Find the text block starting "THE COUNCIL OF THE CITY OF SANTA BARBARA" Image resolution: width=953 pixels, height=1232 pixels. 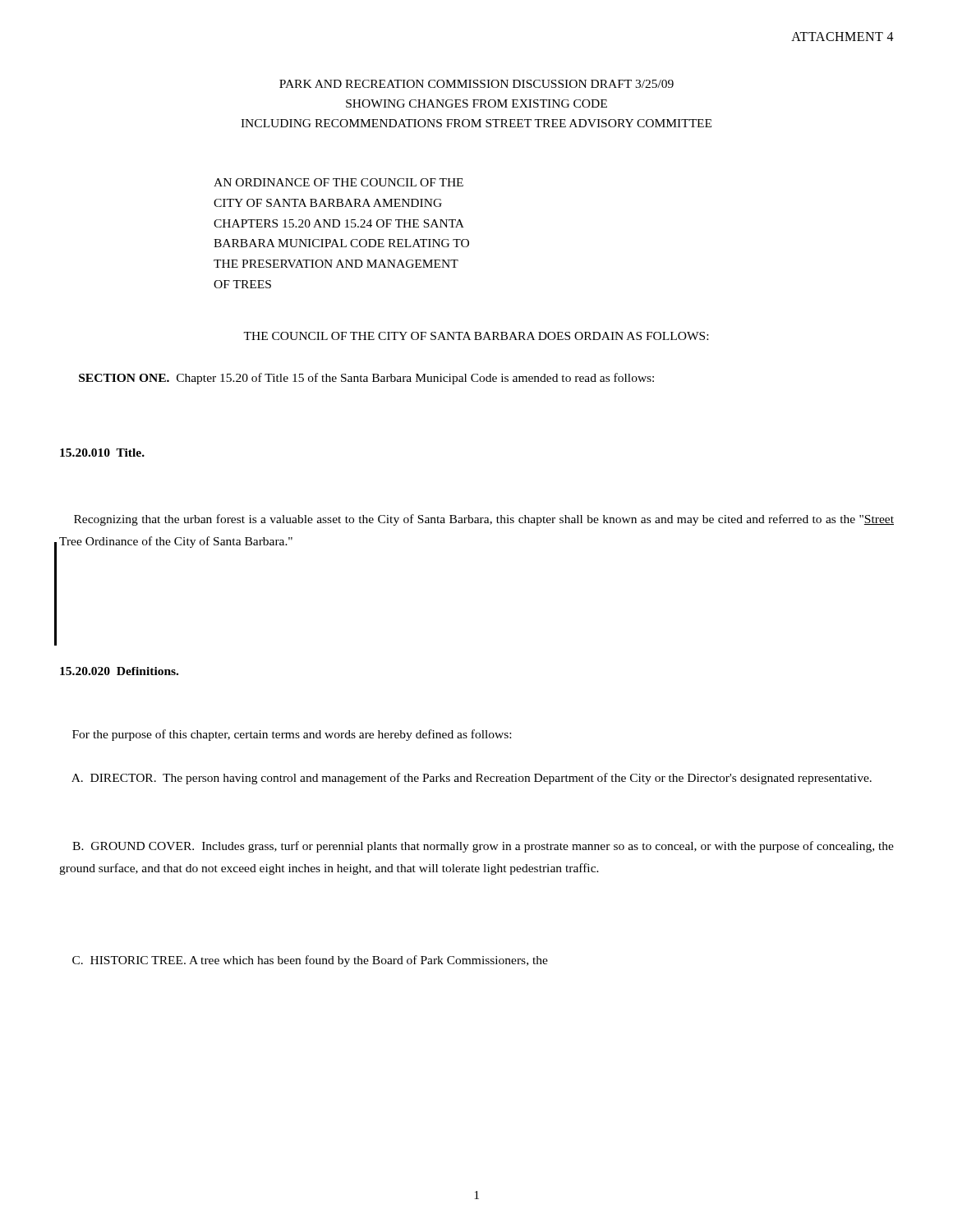476,336
